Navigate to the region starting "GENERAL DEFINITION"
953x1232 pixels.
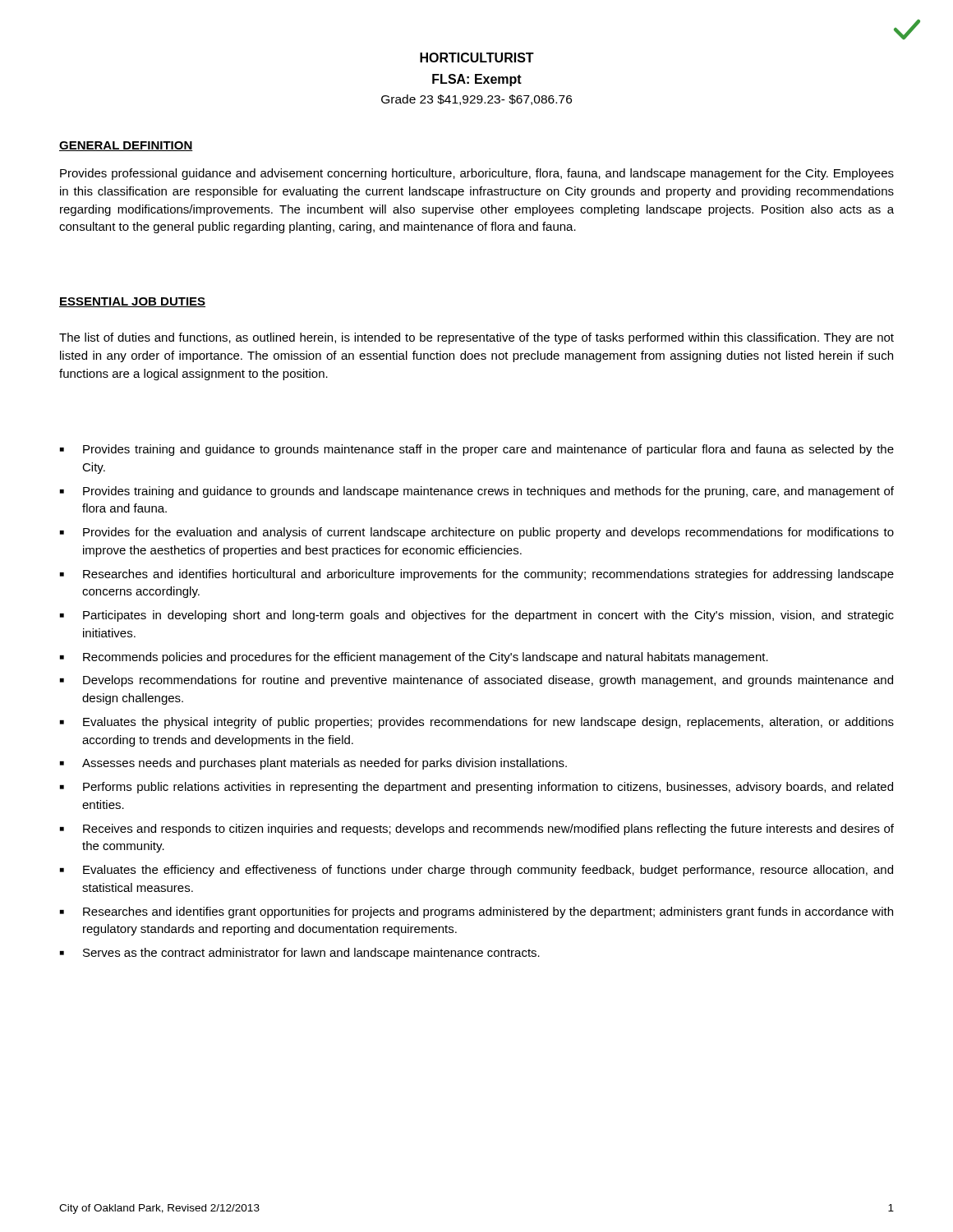126,145
